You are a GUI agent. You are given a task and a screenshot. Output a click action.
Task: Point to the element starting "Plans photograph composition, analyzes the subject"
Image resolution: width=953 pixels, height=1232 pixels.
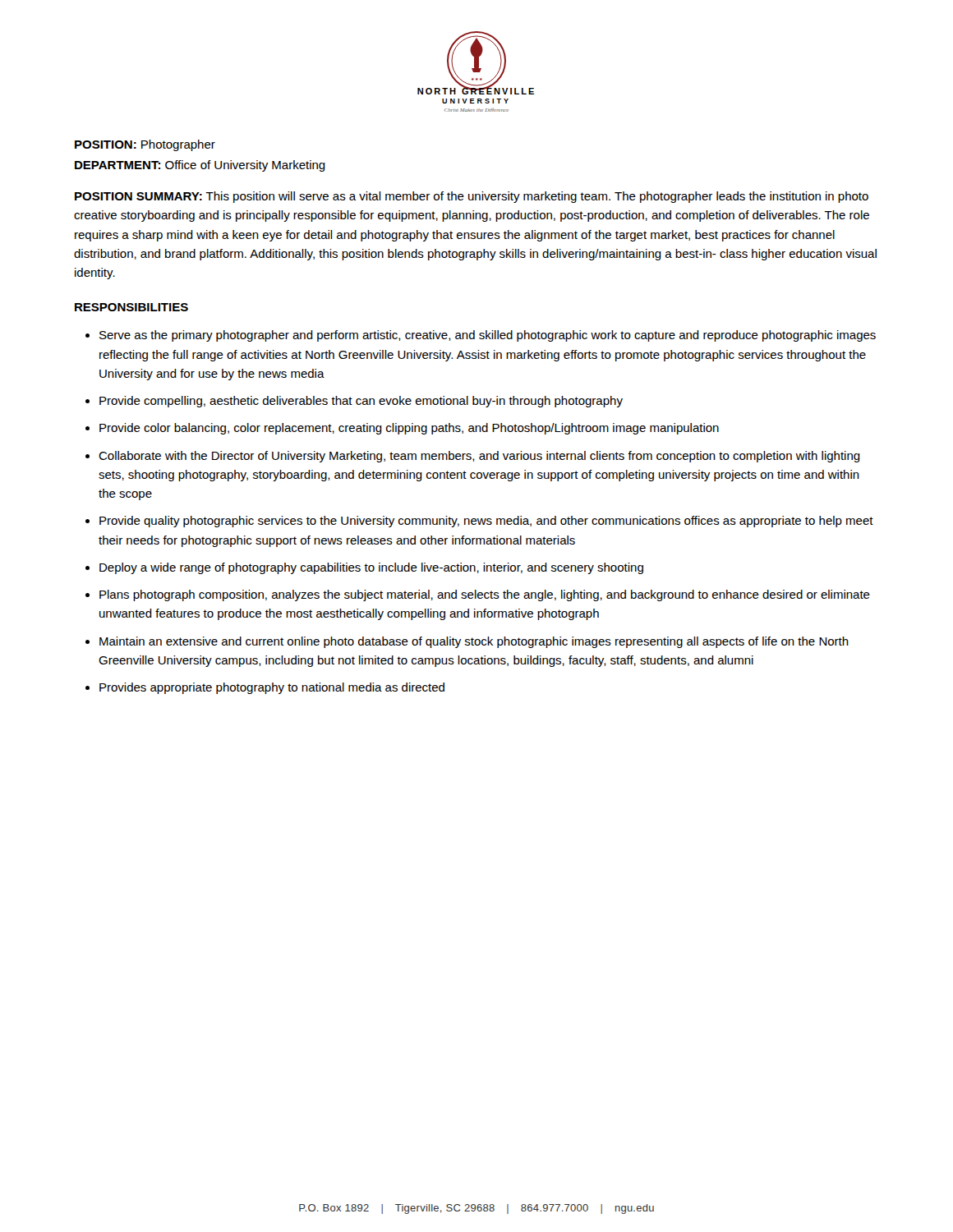tap(484, 604)
